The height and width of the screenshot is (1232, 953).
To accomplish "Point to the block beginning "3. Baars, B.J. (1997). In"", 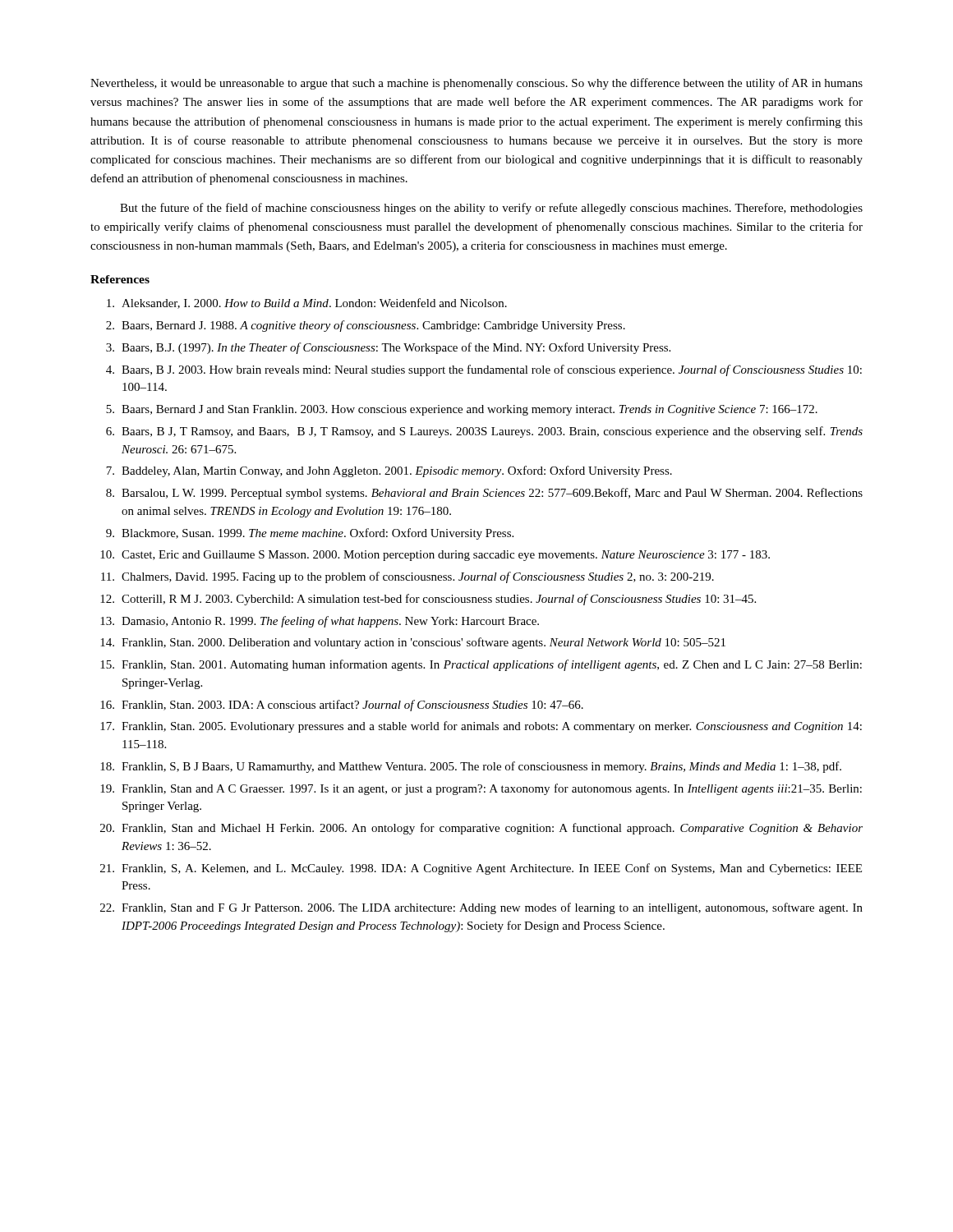I will 476,348.
